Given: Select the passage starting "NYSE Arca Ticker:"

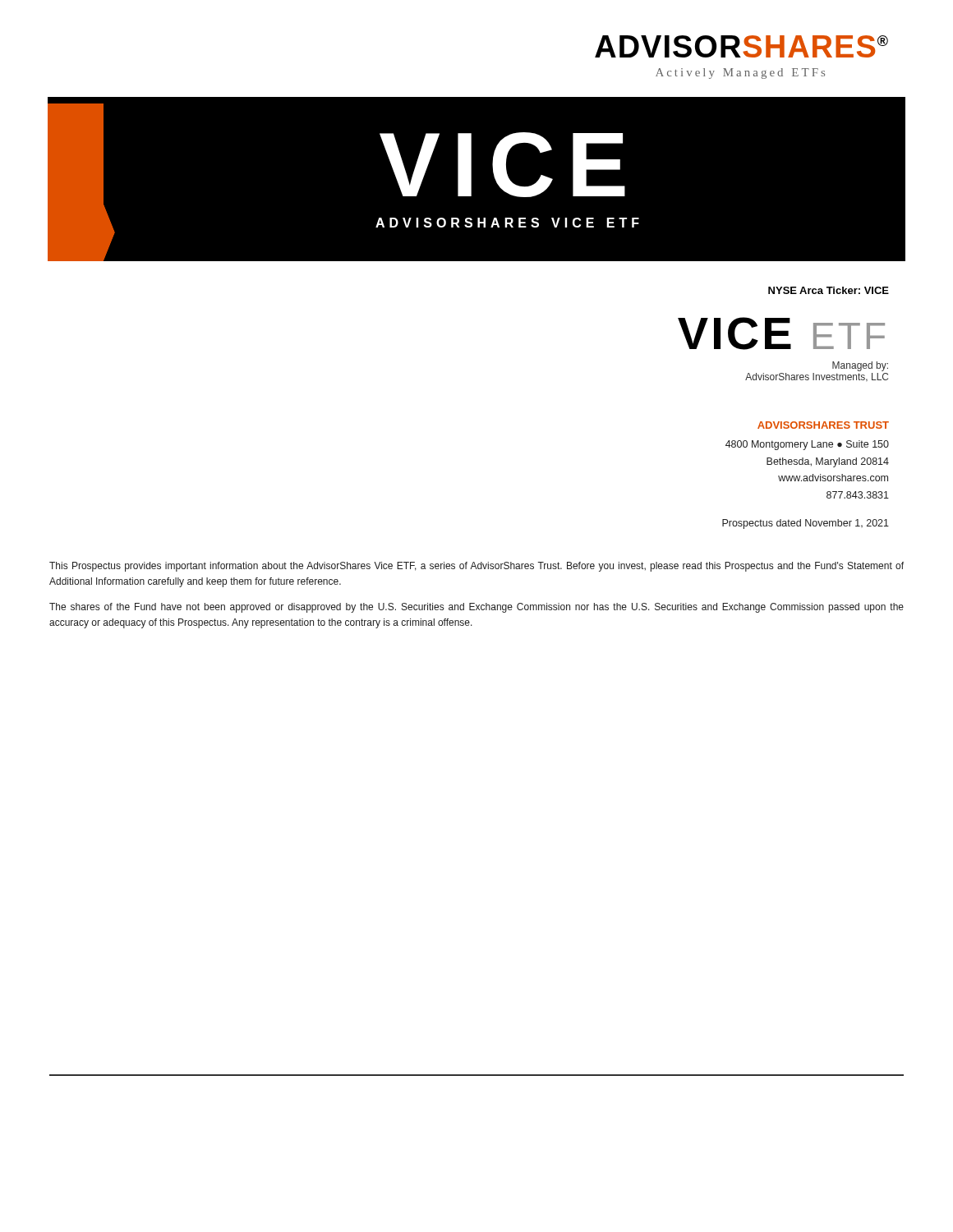Looking at the screenshot, I should pos(828,290).
